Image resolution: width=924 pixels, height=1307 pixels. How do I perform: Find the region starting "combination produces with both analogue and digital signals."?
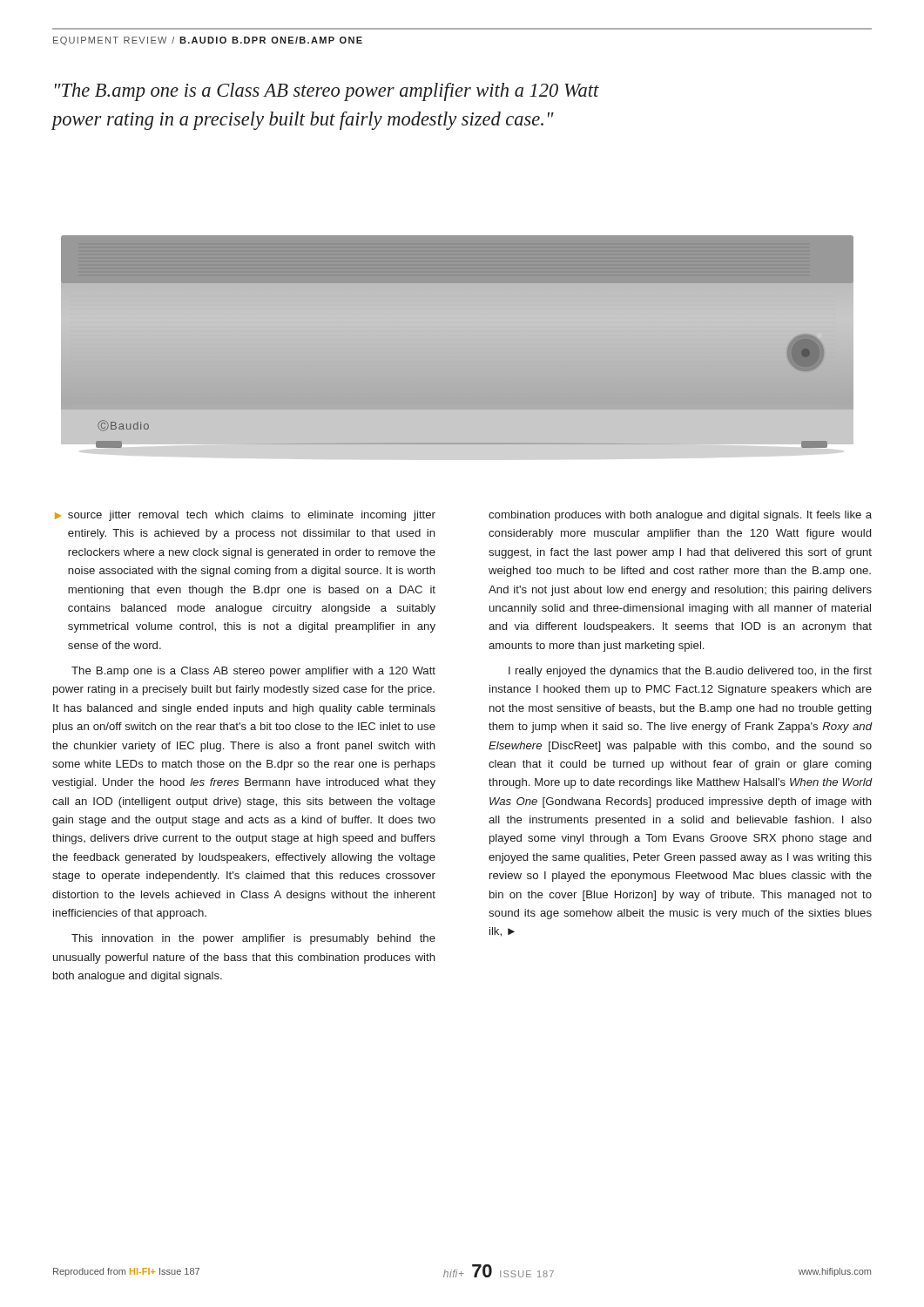coord(680,723)
